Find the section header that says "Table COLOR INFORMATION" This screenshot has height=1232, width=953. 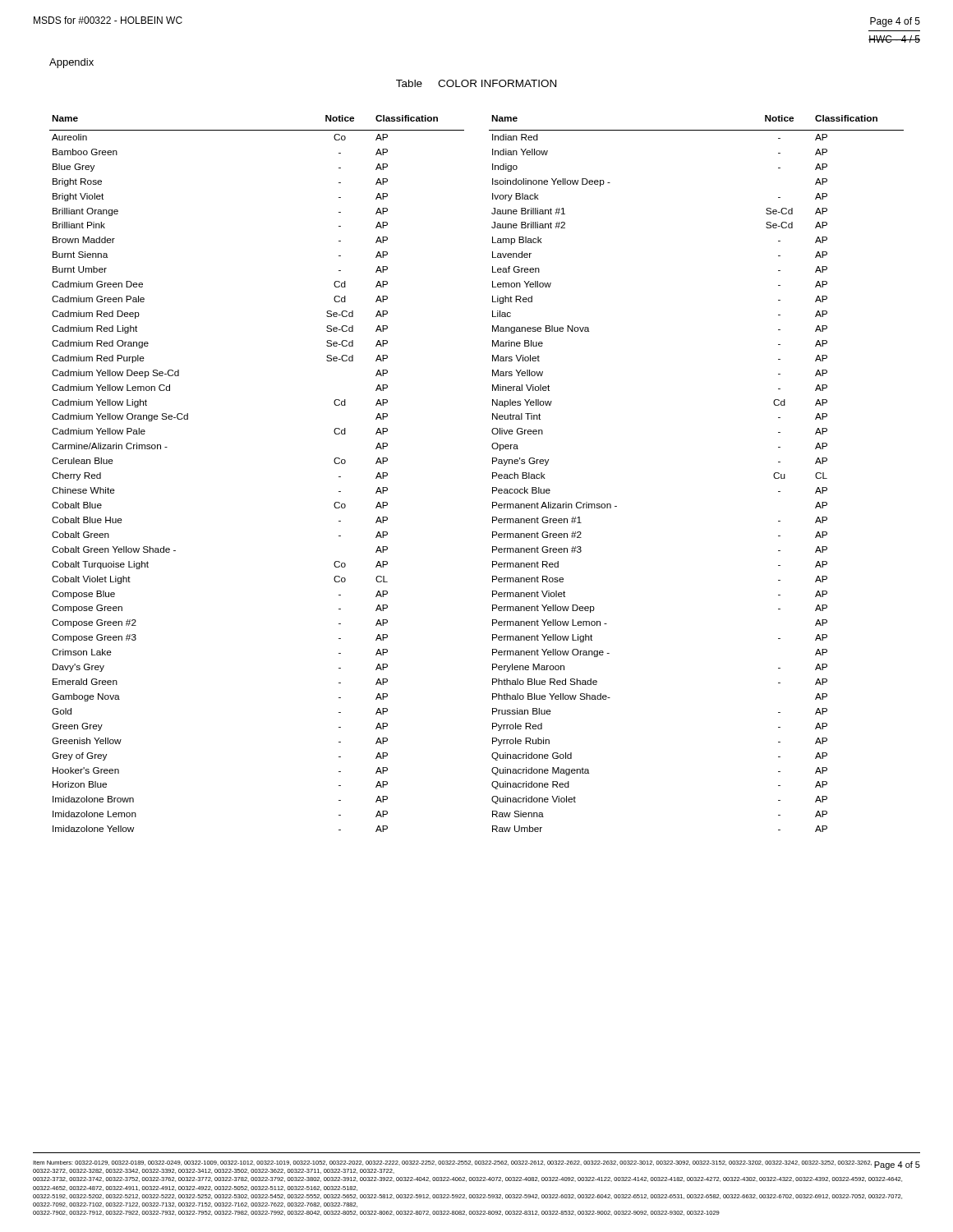[x=476, y=83]
